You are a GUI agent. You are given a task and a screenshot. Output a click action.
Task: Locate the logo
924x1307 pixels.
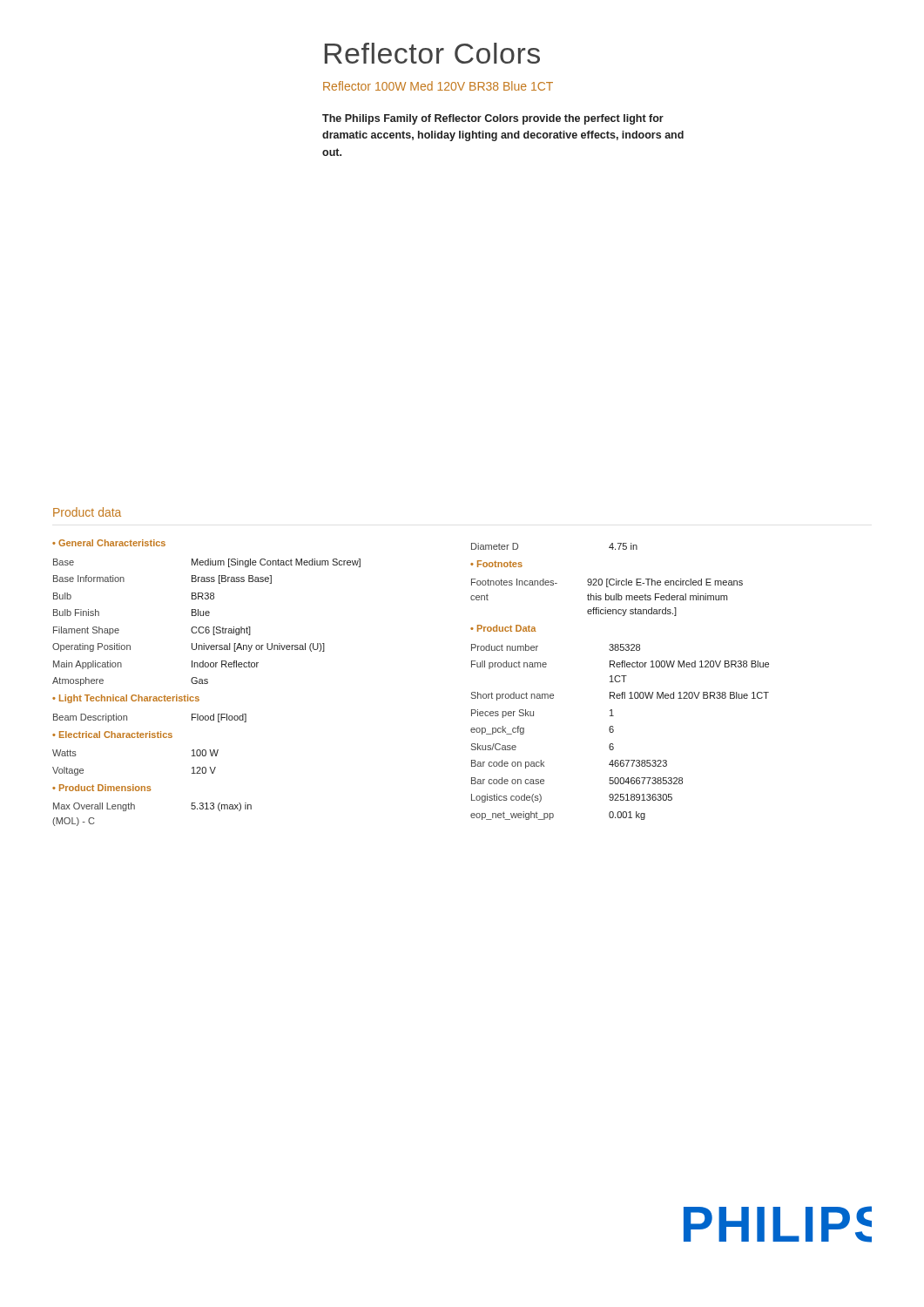click(x=776, y=1223)
